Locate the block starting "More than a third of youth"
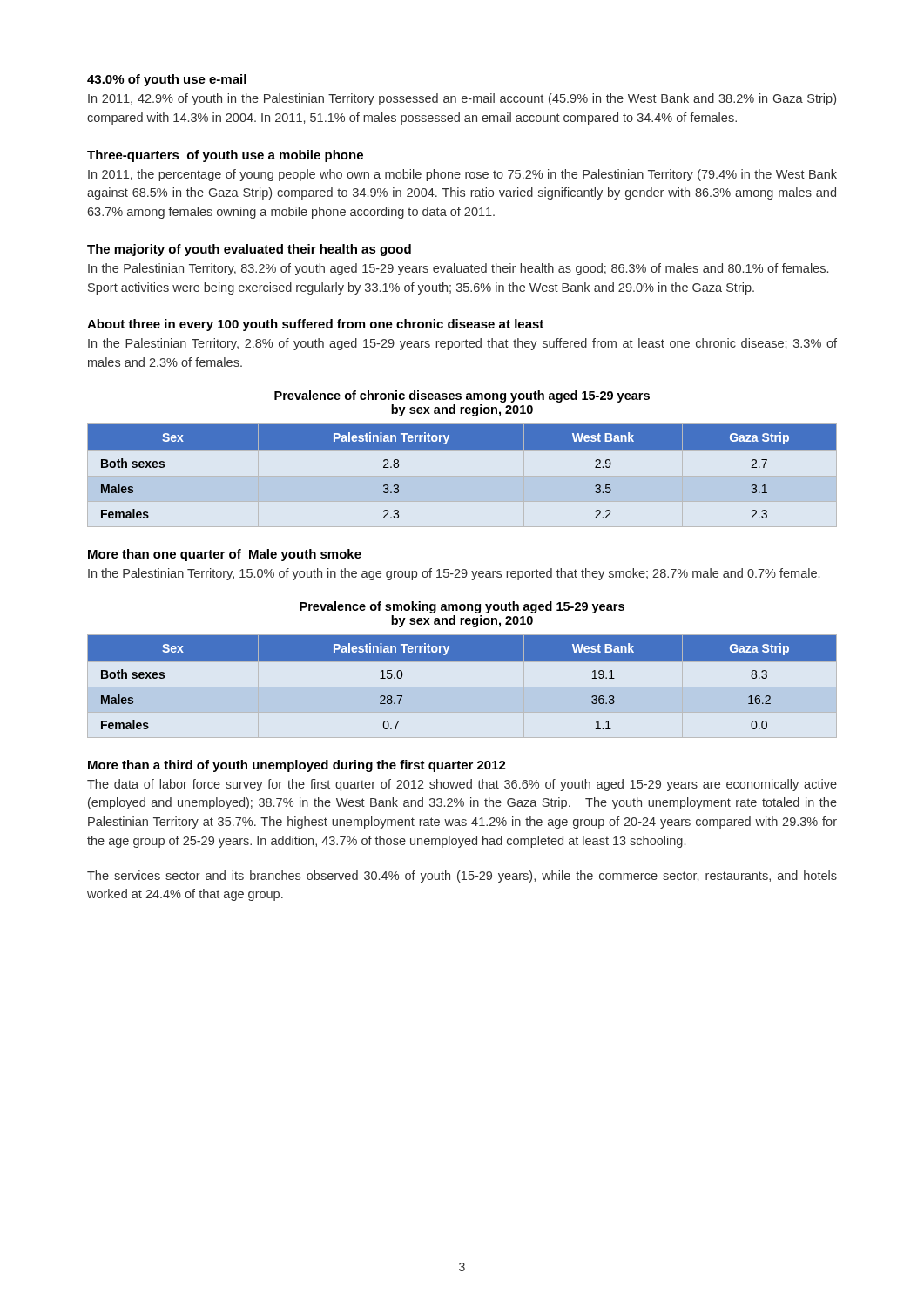The width and height of the screenshot is (924, 1307). (297, 764)
